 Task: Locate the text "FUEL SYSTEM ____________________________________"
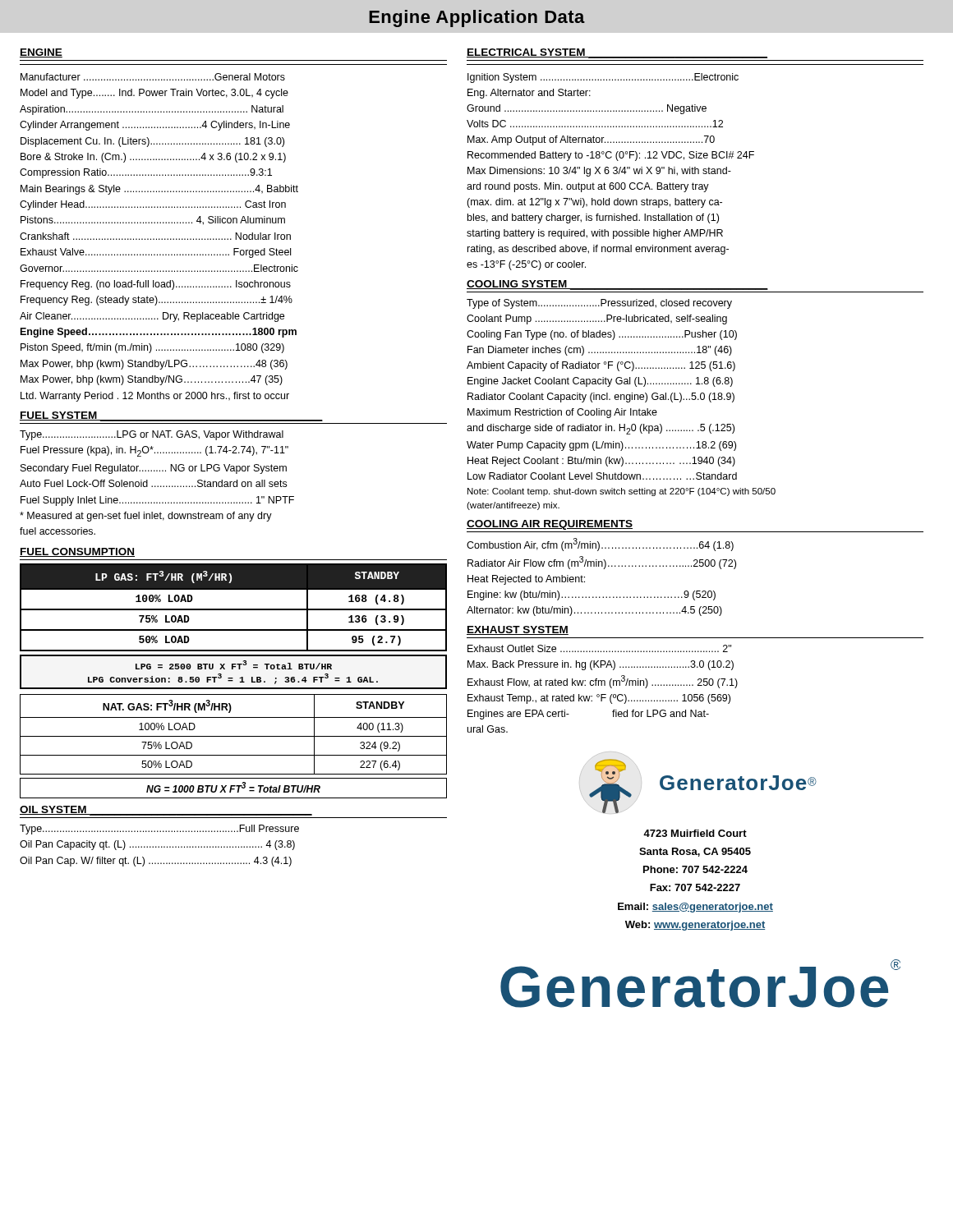171,415
